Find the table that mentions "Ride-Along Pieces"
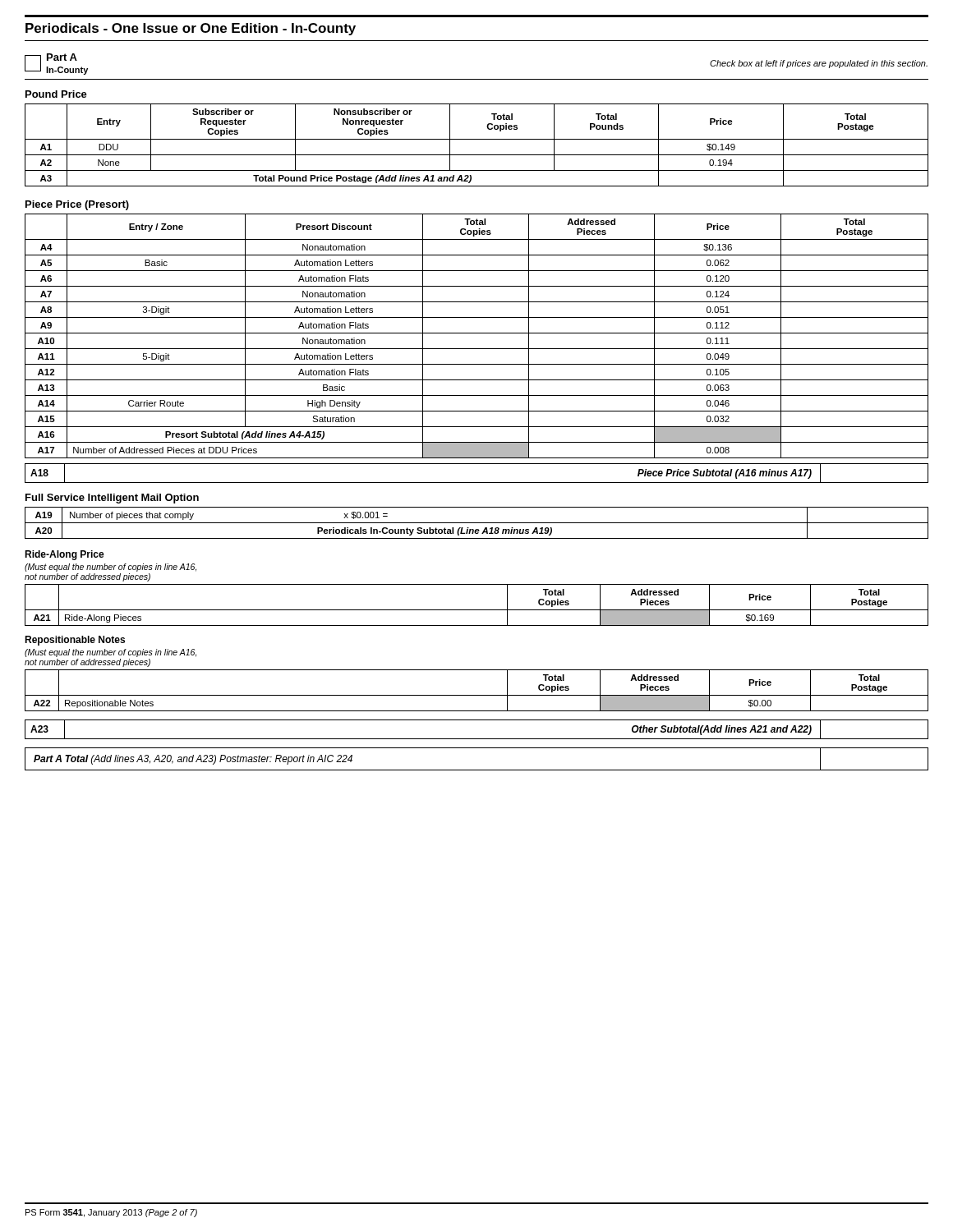Image resolution: width=953 pixels, height=1232 pixels. click(476, 605)
